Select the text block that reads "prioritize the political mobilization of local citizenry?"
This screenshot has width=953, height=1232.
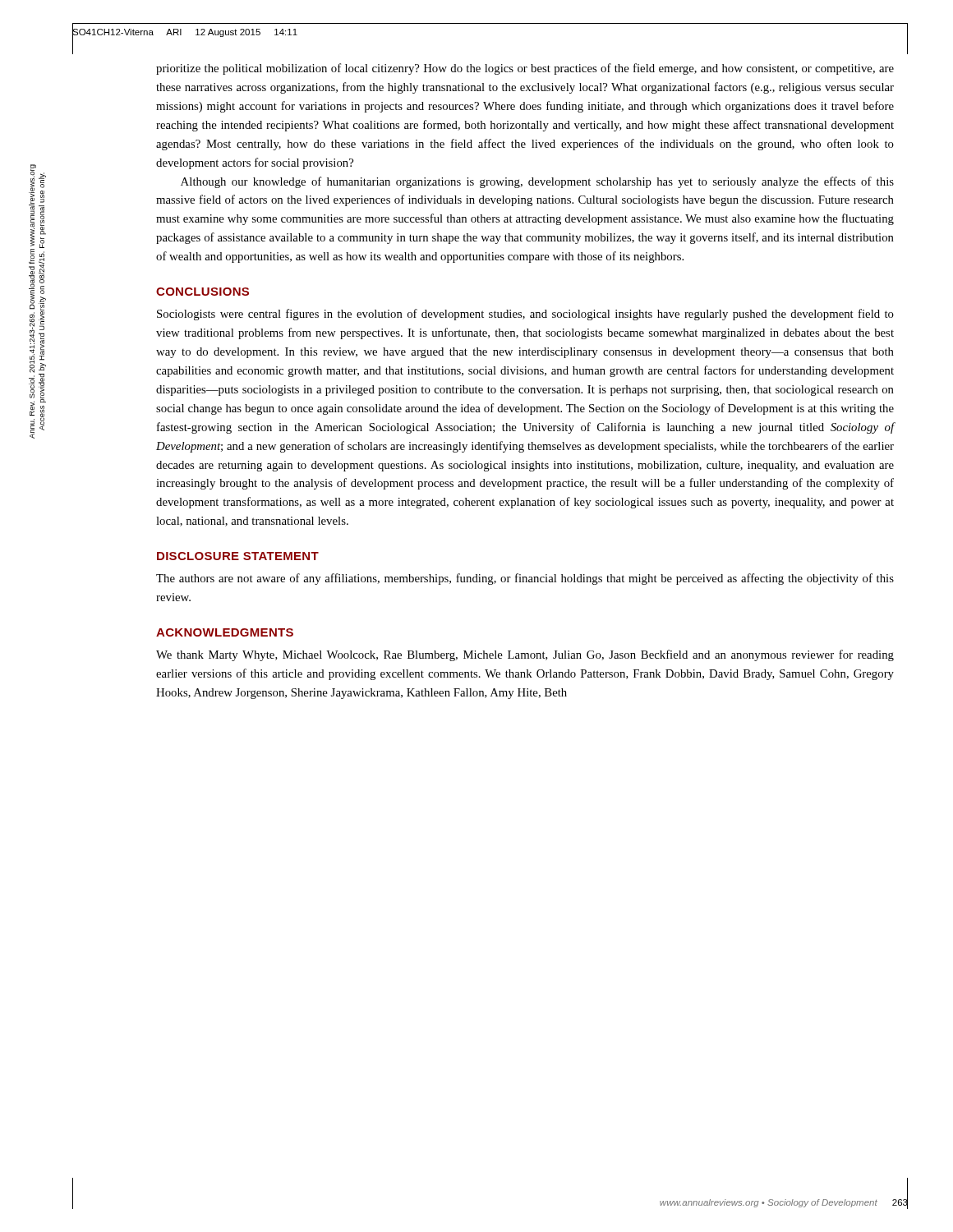[x=525, y=69]
